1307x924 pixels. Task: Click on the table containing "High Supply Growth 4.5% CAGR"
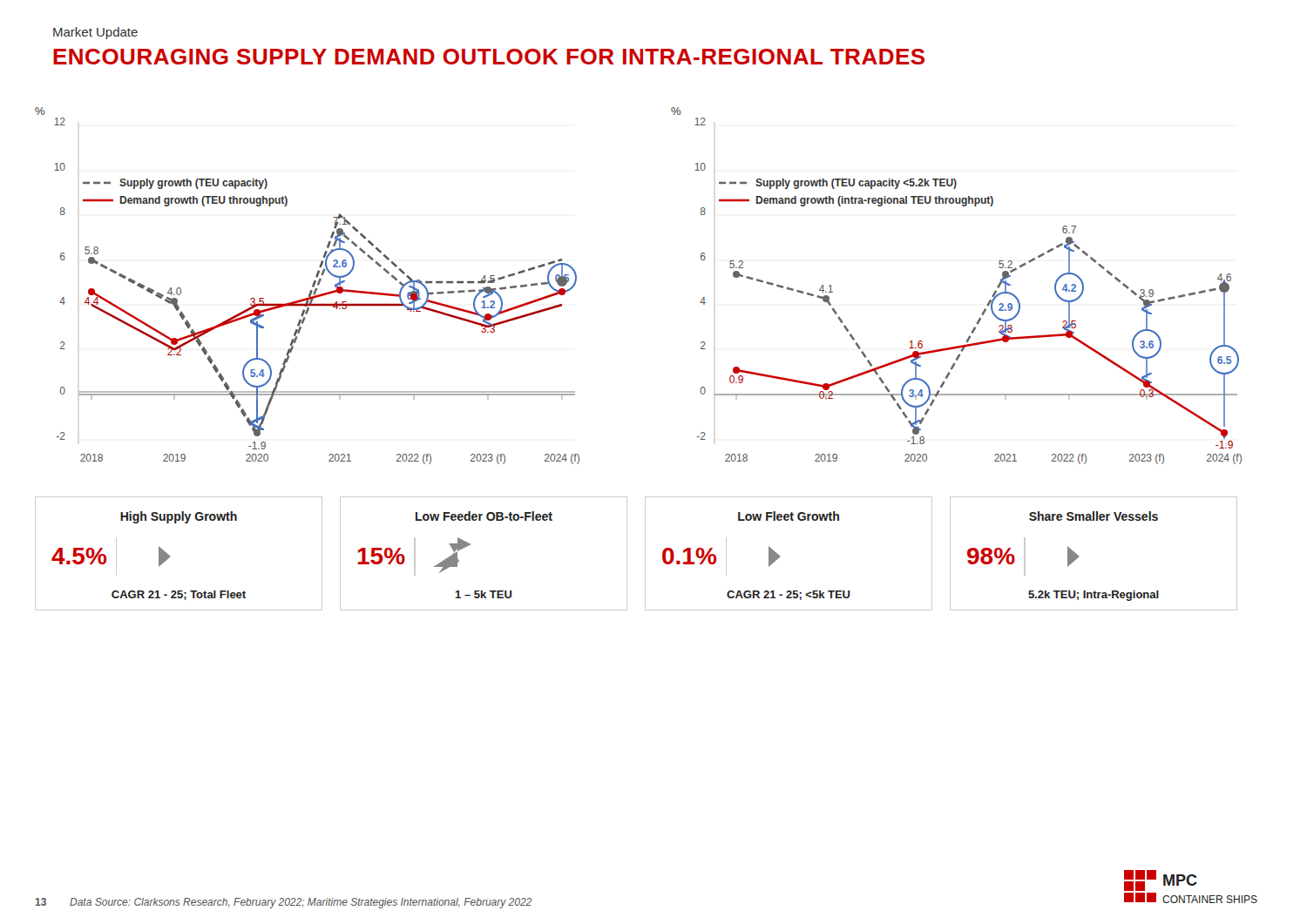[x=179, y=553]
